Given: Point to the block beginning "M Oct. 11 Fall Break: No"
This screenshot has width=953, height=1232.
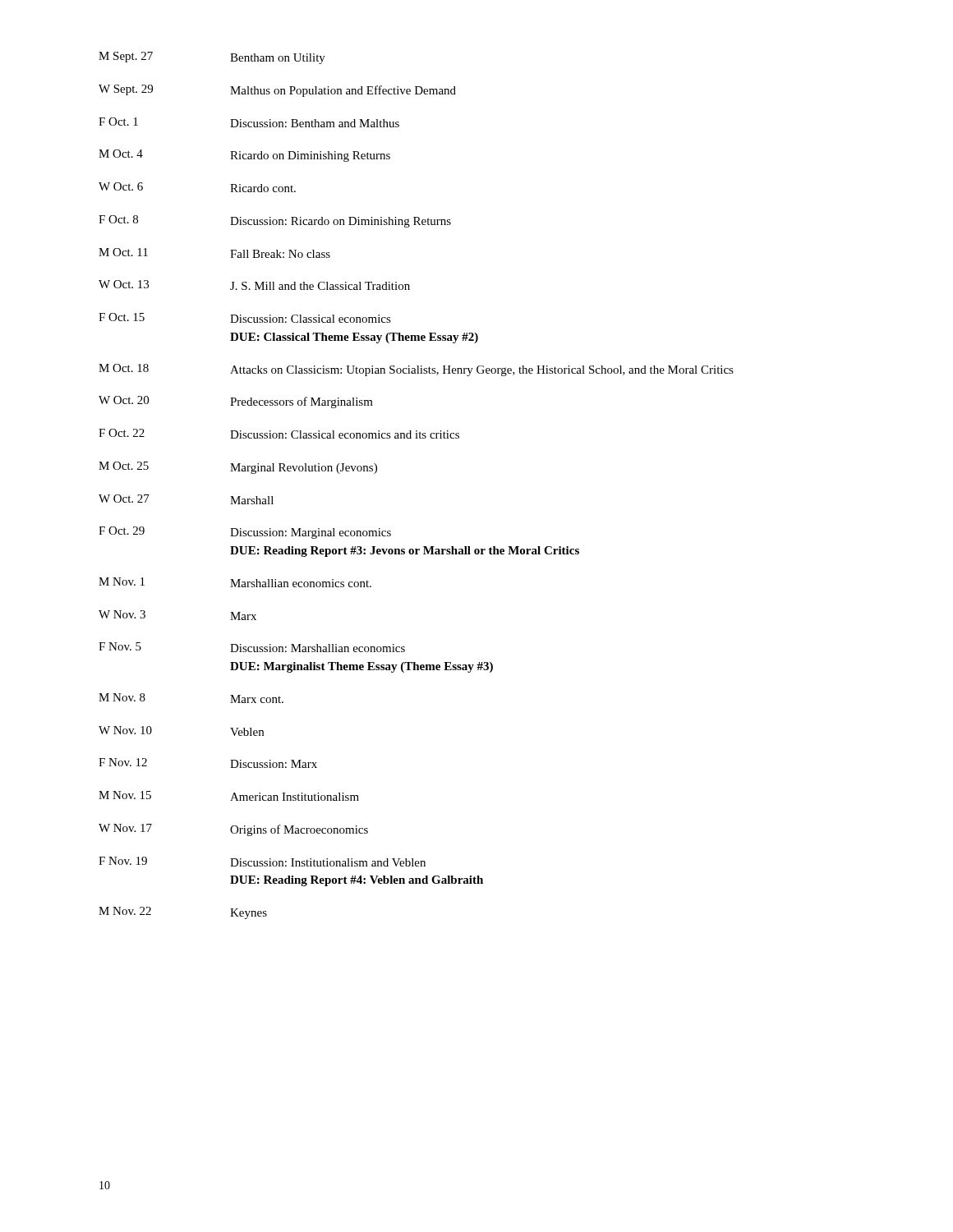Looking at the screenshot, I should [124, 252].
